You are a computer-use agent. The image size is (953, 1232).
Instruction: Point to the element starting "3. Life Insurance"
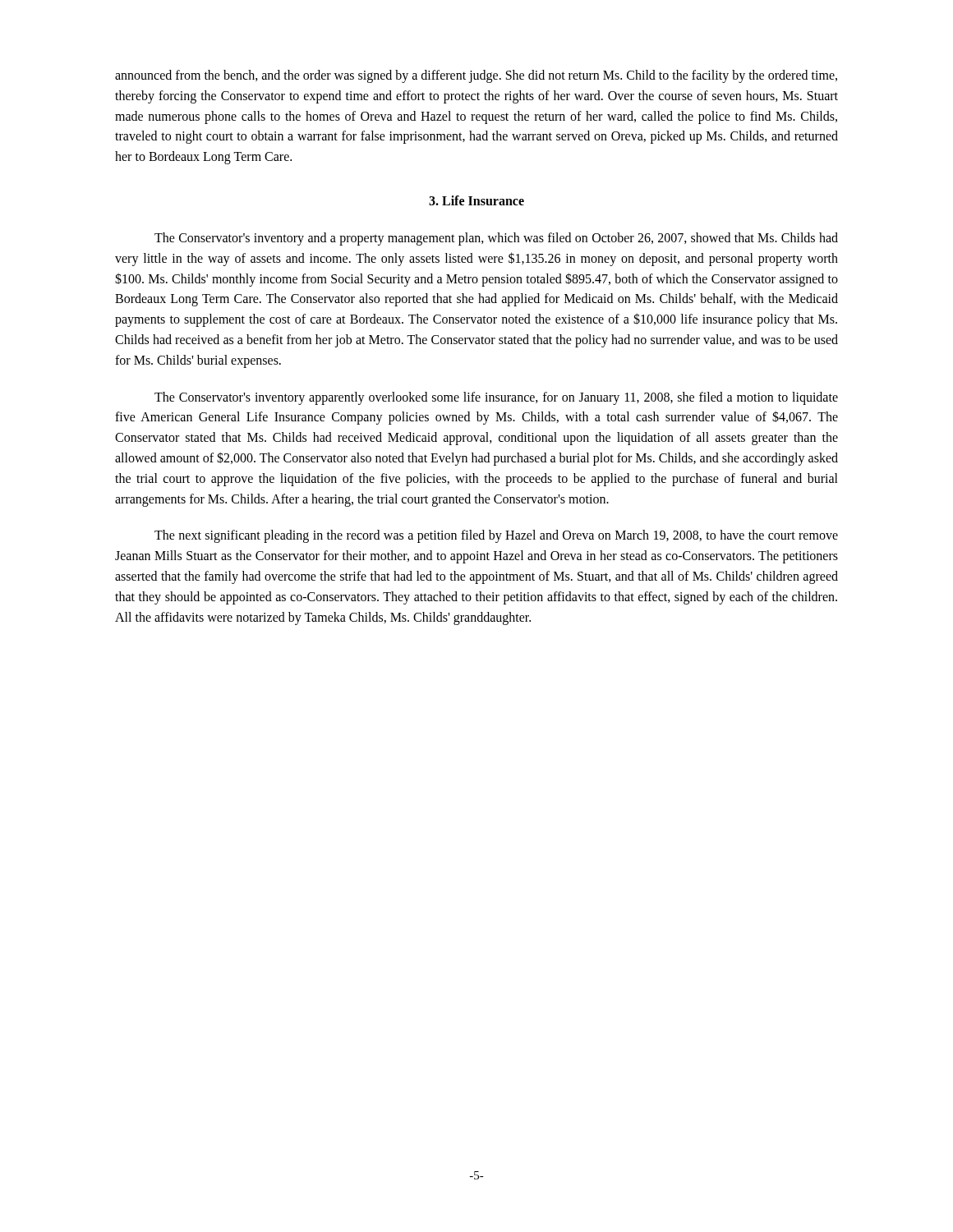tap(476, 201)
